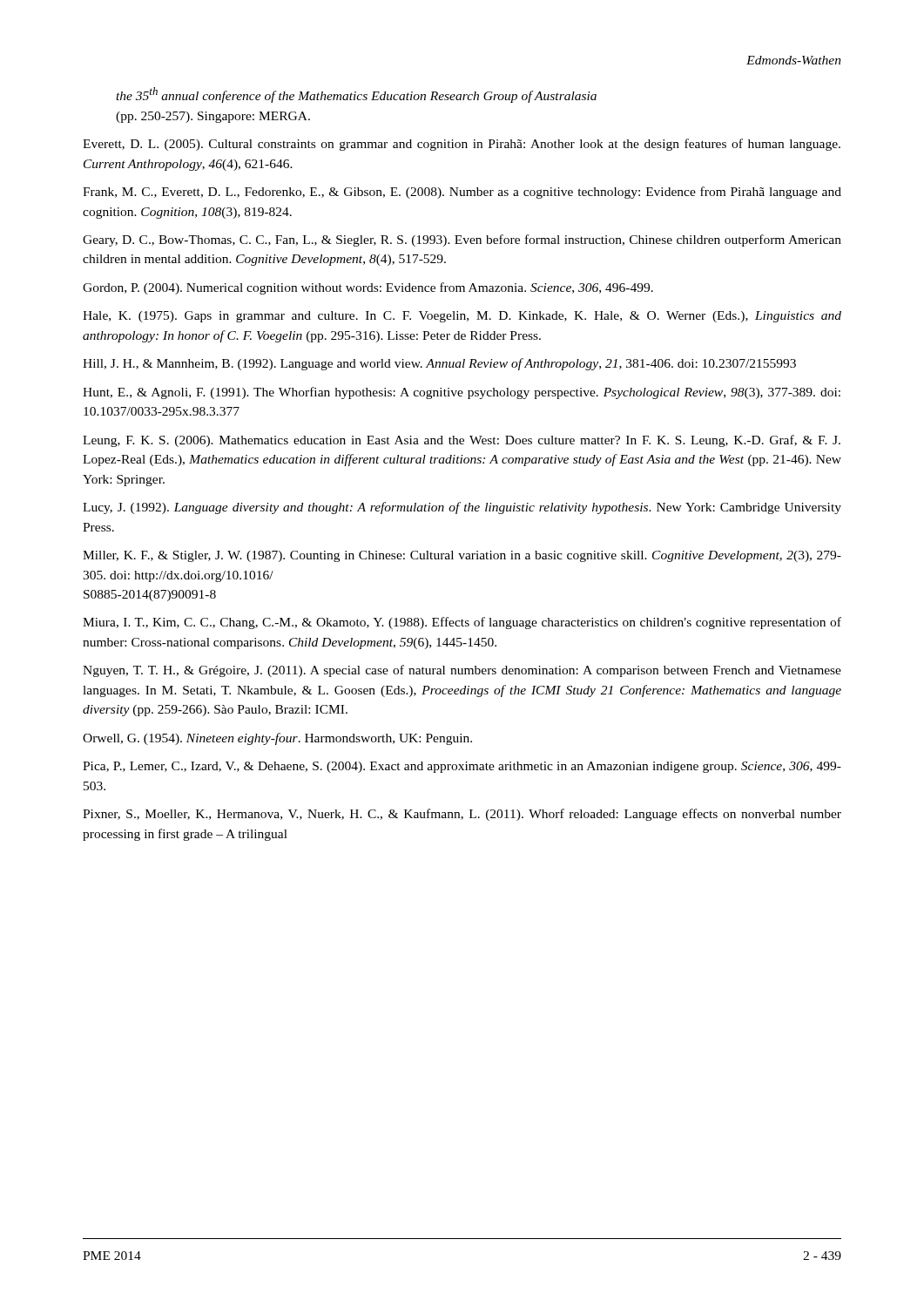
Task: Point to the passage starting "Gordon, P. (2004). Numerical"
Action: (462, 288)
